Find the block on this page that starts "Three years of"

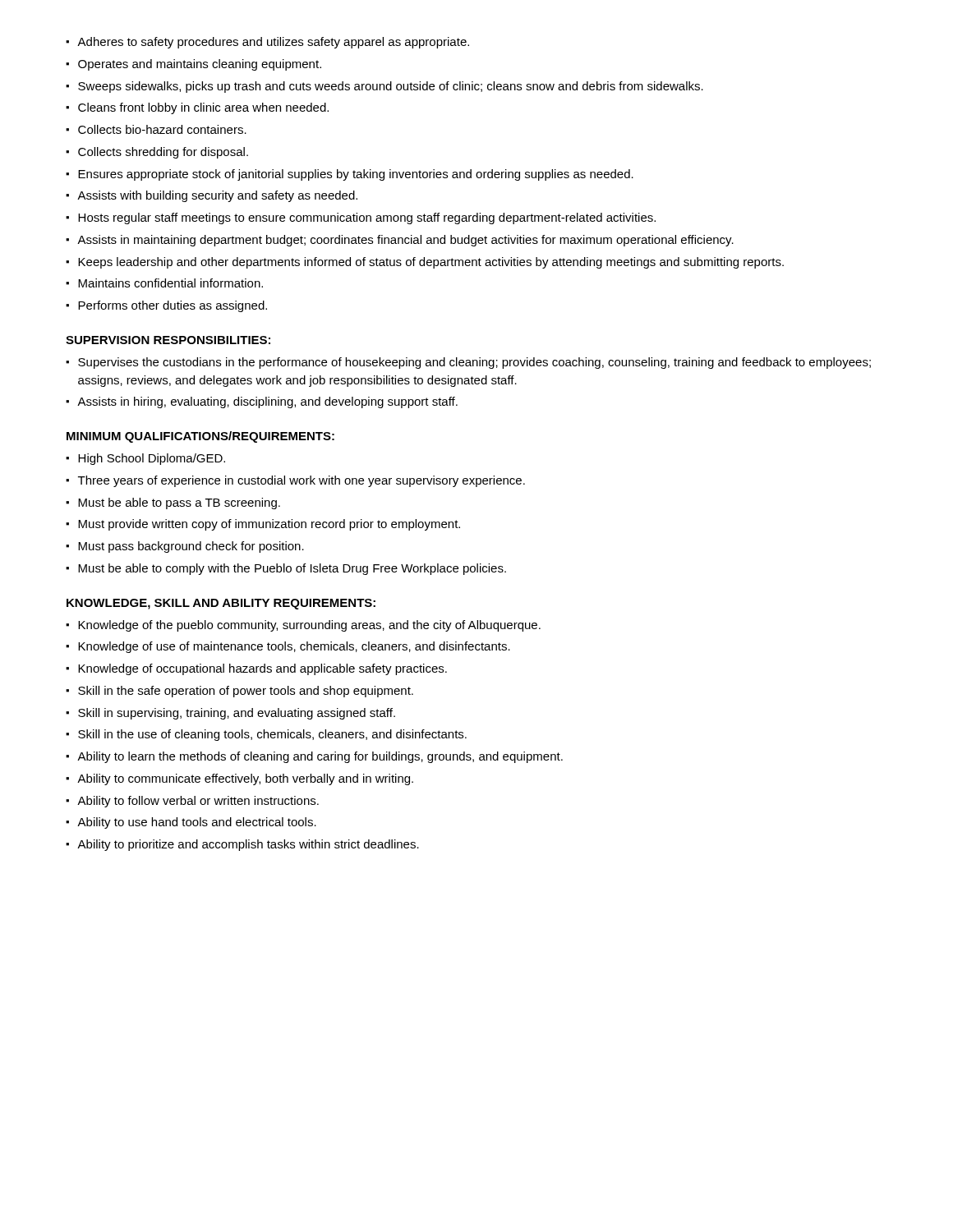(483, 480)
